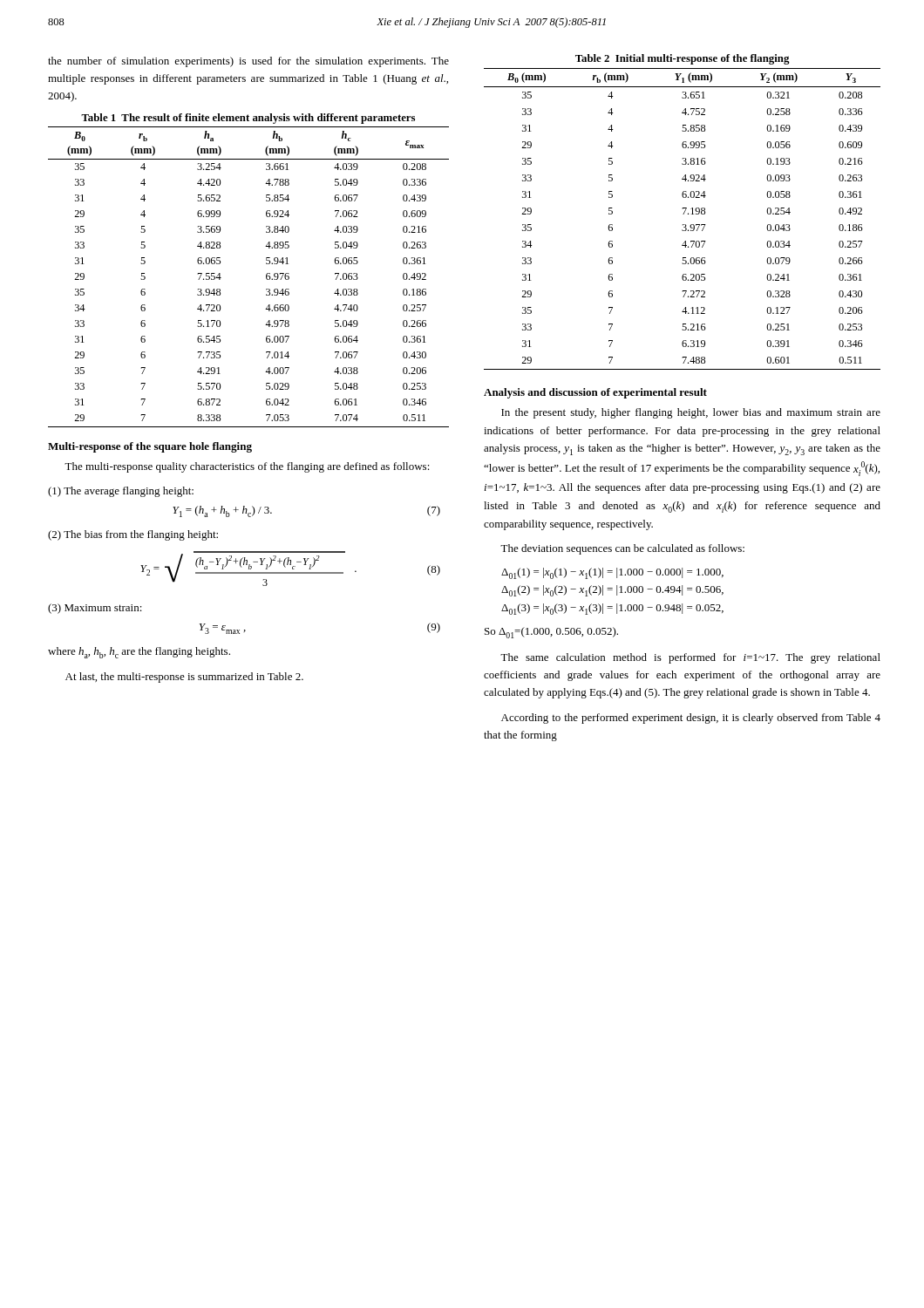Find the passage starting "Δ01(2) = |x0(2) − x1(2)| ="
Screen dimensions: 1308x924
tap(613, 590)
